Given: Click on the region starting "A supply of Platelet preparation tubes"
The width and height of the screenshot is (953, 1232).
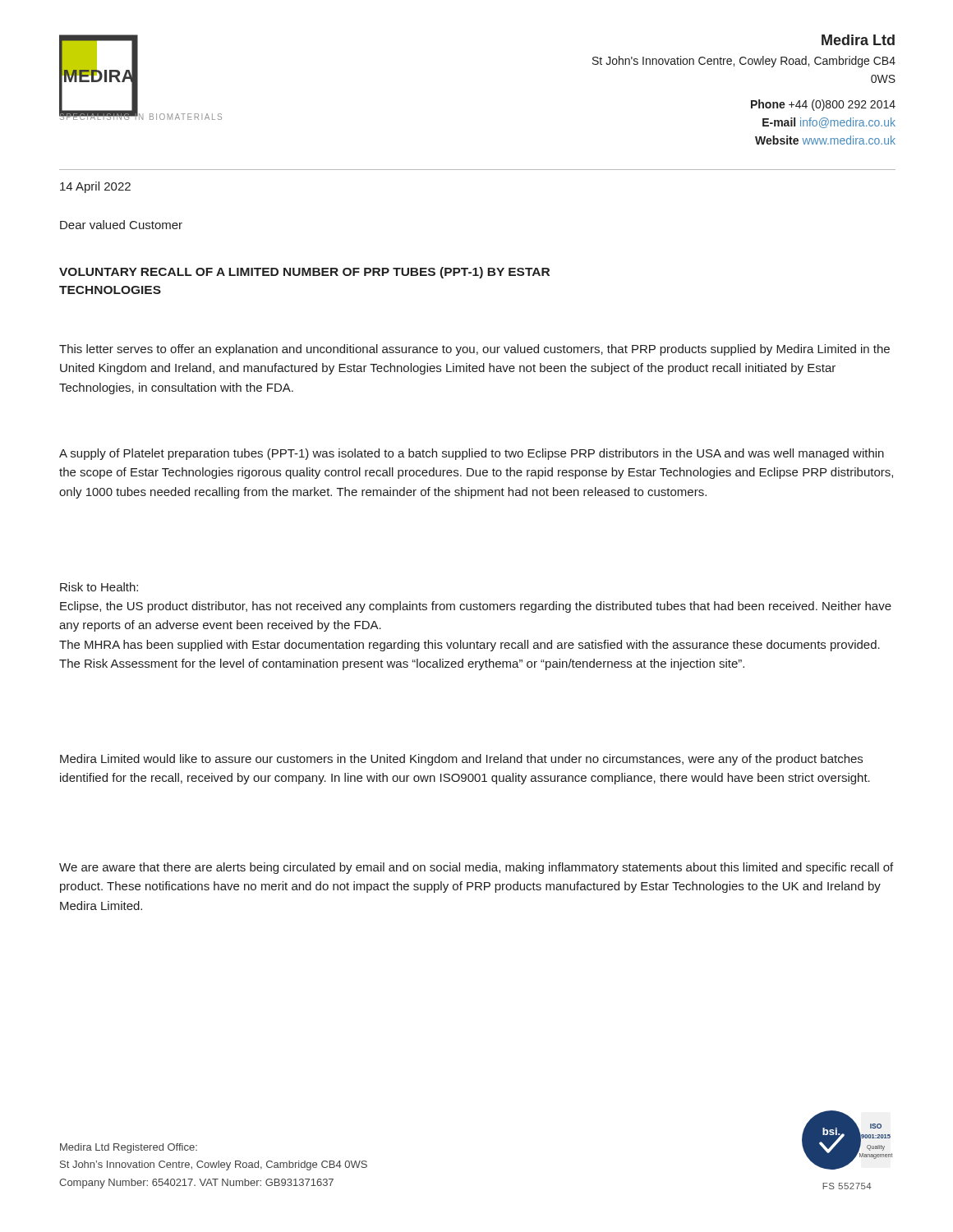Looking at the screenshot, I should pyautogui.click(x=477, y=472).
